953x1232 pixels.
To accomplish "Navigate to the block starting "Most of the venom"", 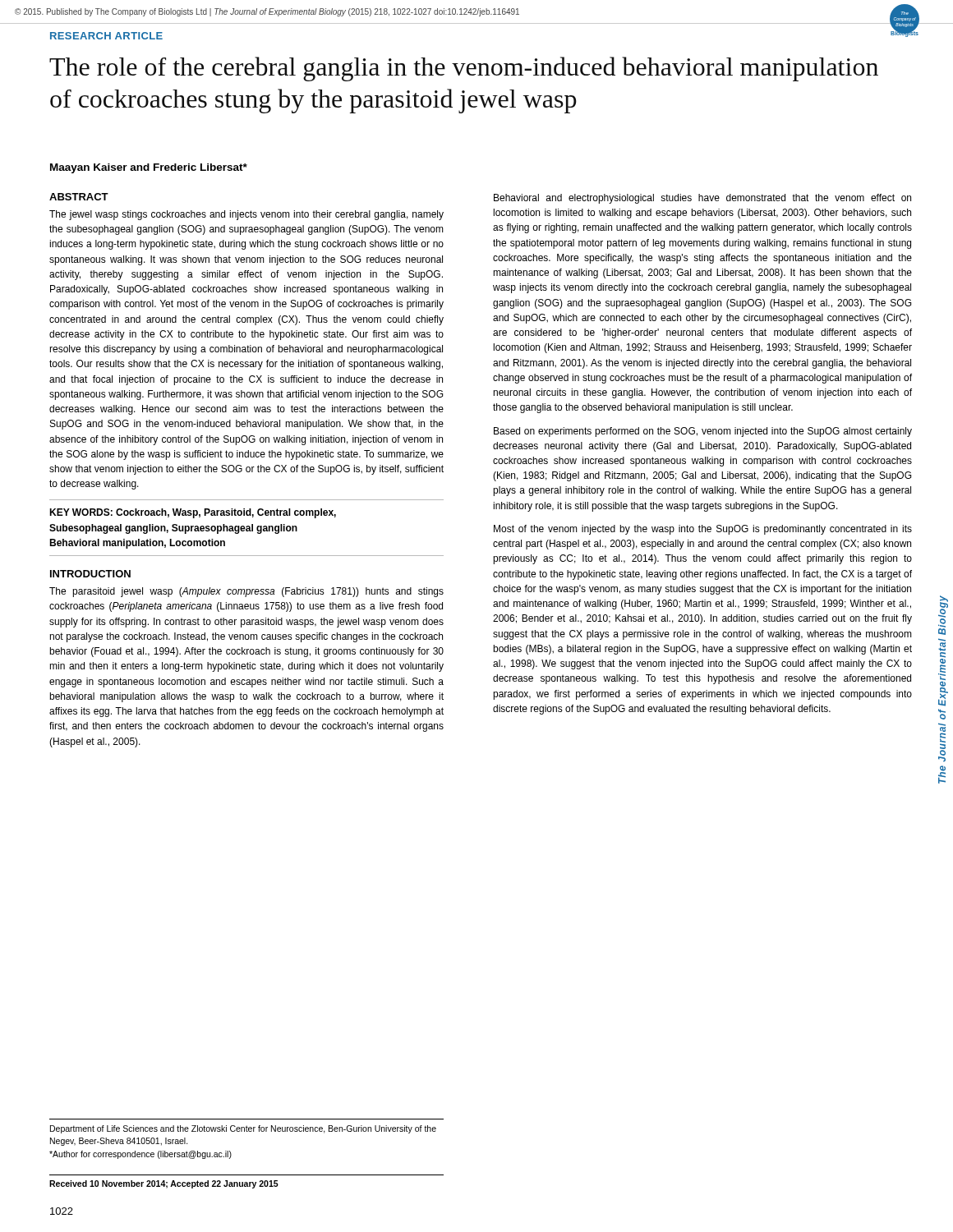I will click(702, 619).
